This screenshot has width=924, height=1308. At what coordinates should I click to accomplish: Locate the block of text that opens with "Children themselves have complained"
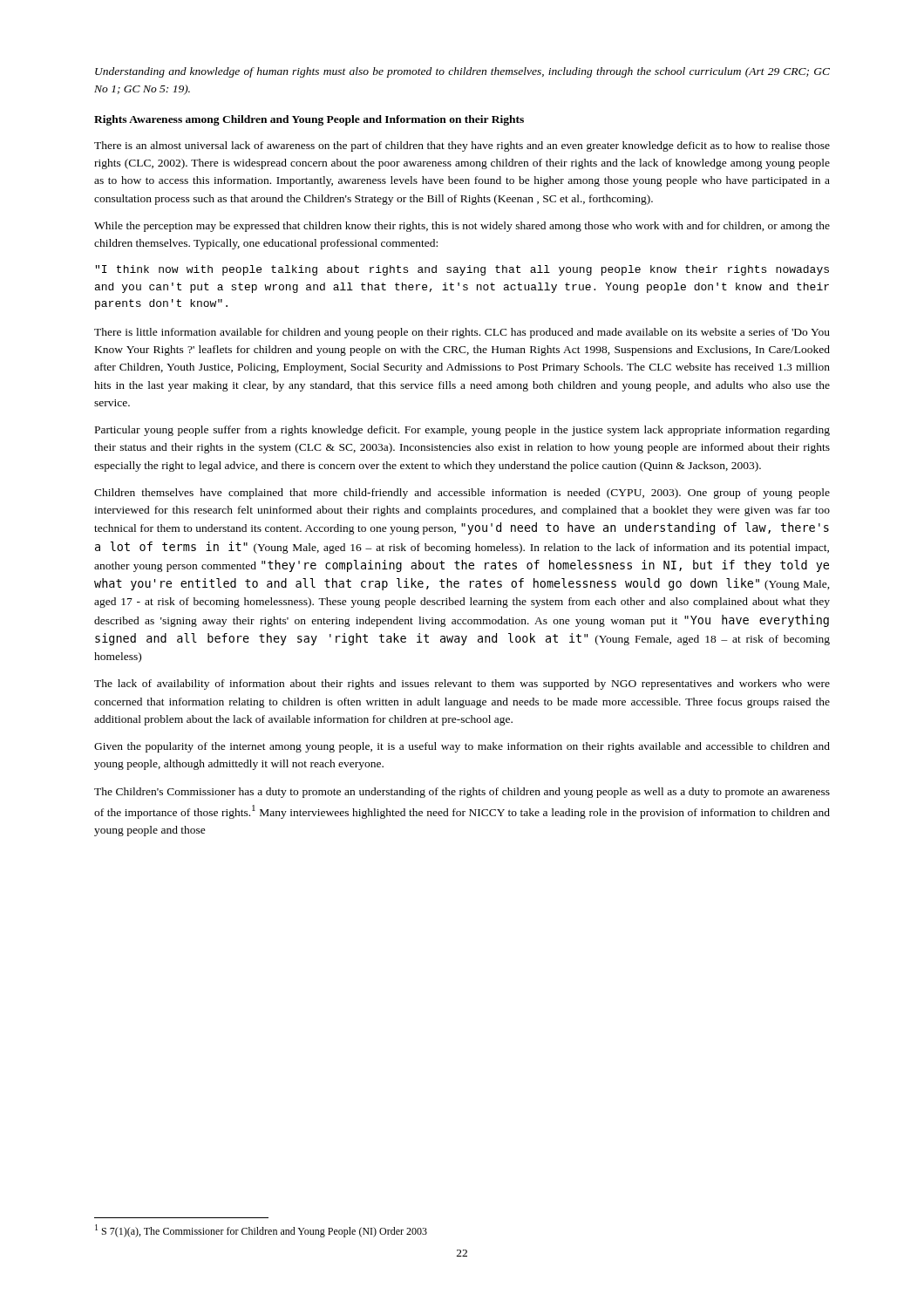pos(462,575)
